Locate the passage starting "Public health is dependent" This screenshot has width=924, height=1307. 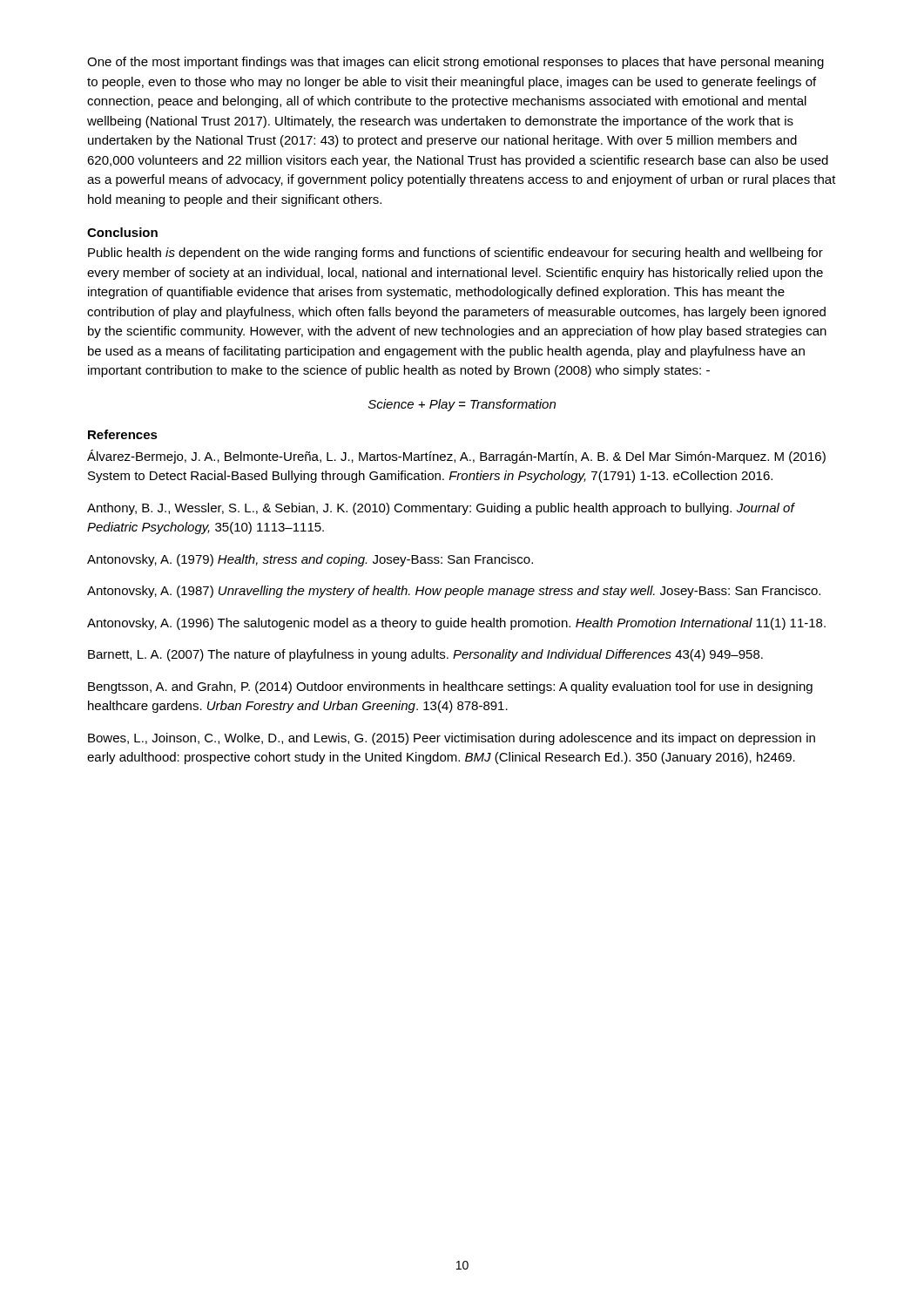[x=462, y=312]
